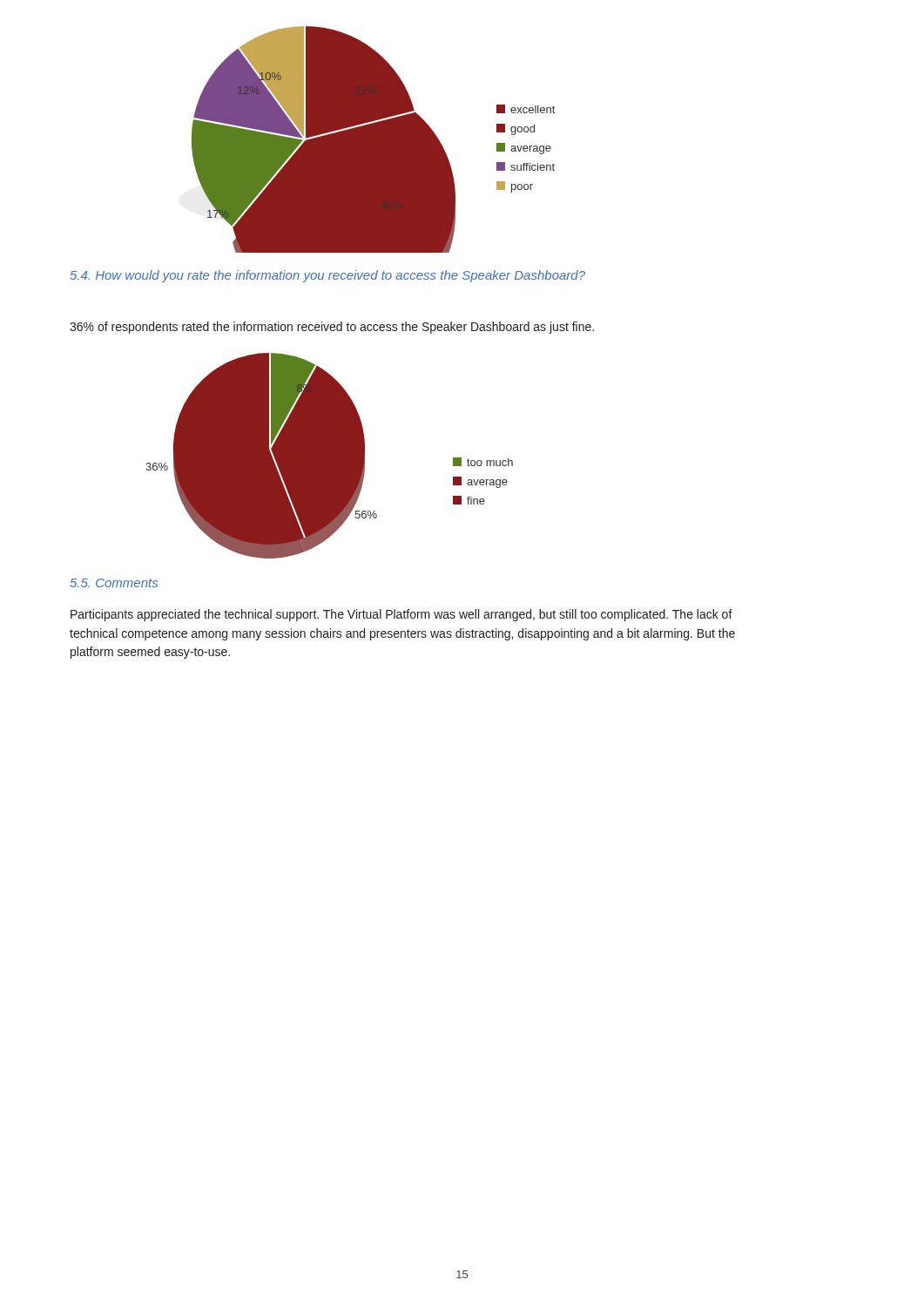Viewport: 924px width, 1307px height.
Task: Click the section header that begins "5.4. How would you rate the information you"
Action: 327,275
